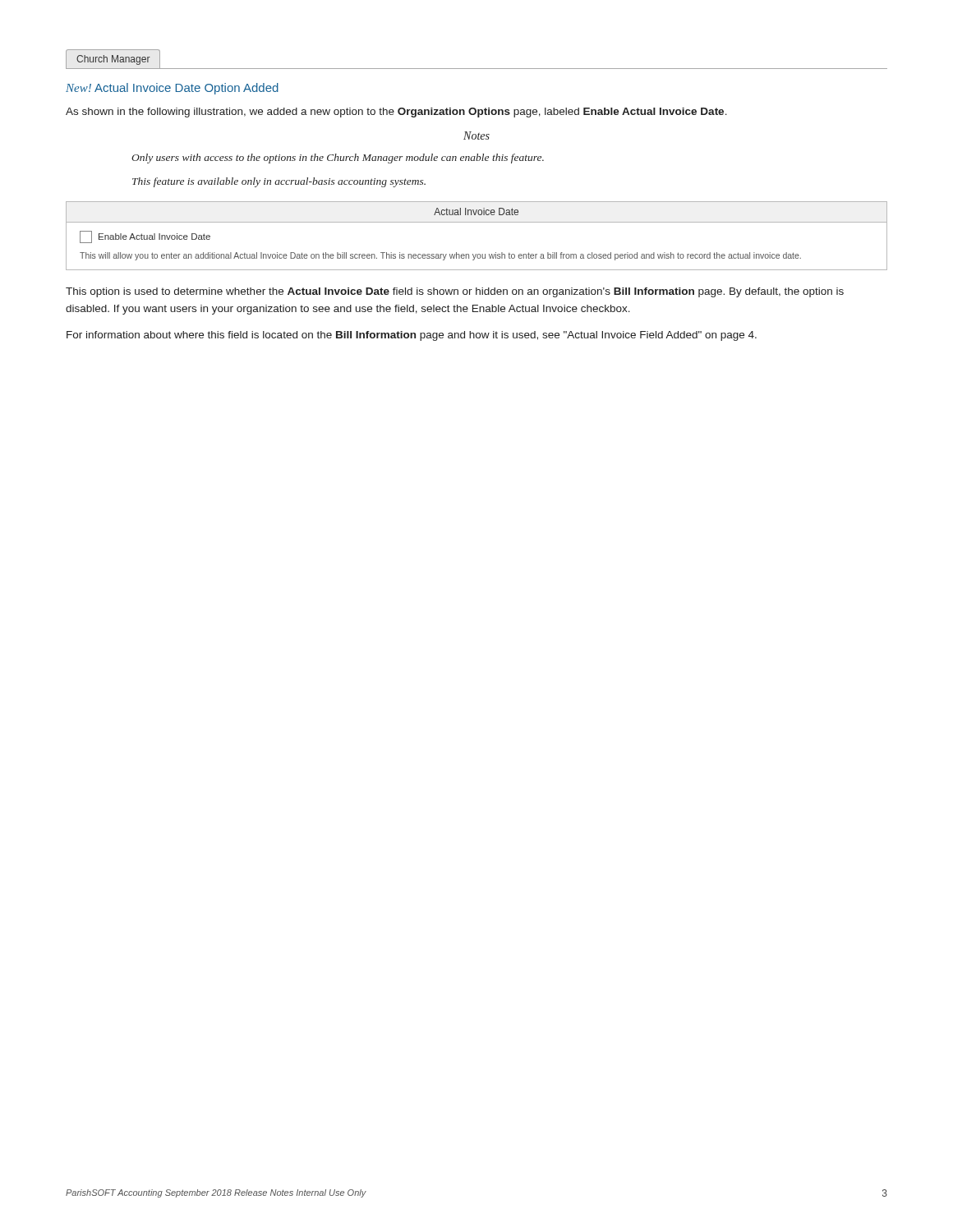Click the passage that begins "Only users with access to"

(338, 157)
